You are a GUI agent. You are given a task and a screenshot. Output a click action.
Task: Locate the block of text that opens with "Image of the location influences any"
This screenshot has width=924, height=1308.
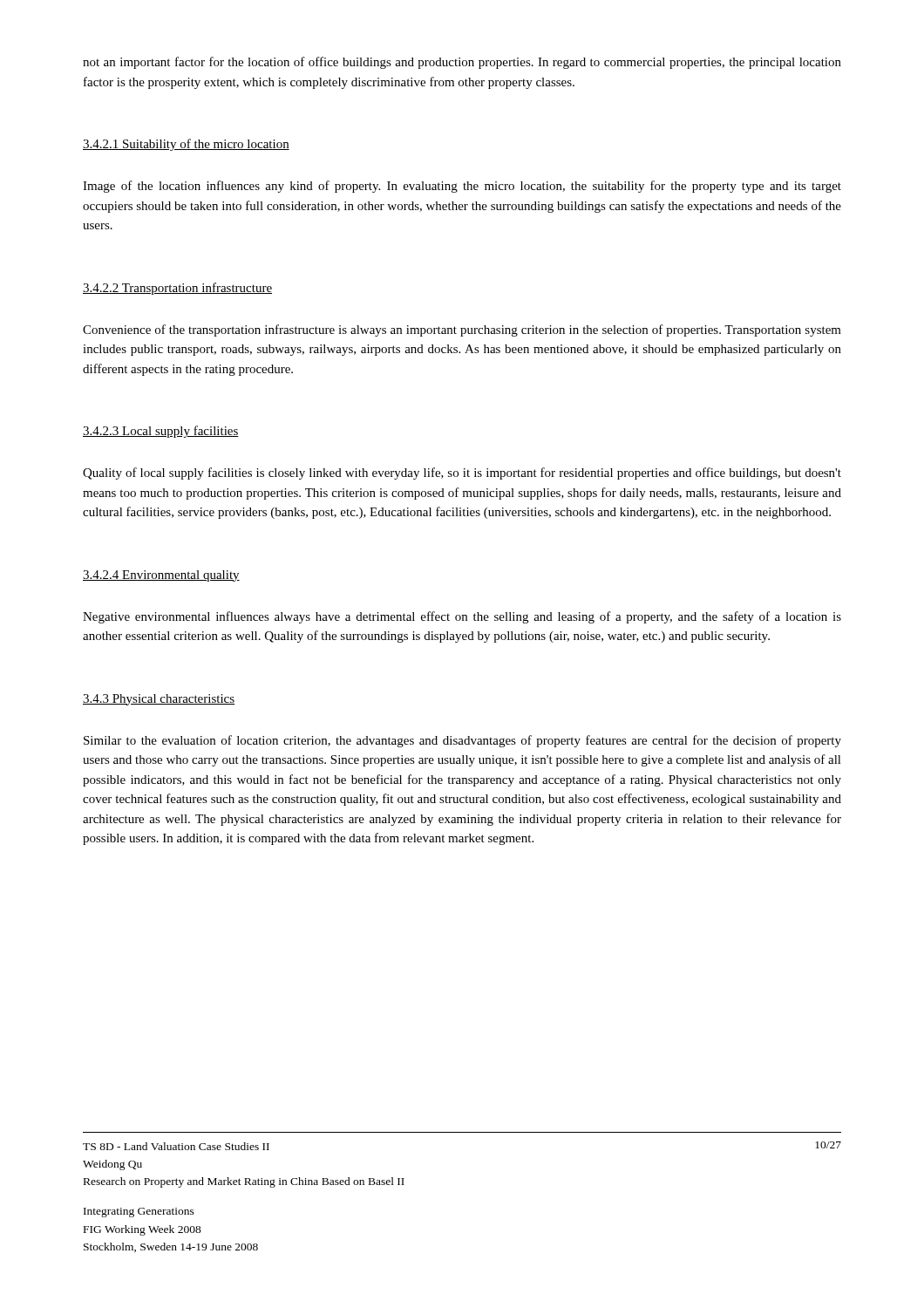tap(462, 205)
